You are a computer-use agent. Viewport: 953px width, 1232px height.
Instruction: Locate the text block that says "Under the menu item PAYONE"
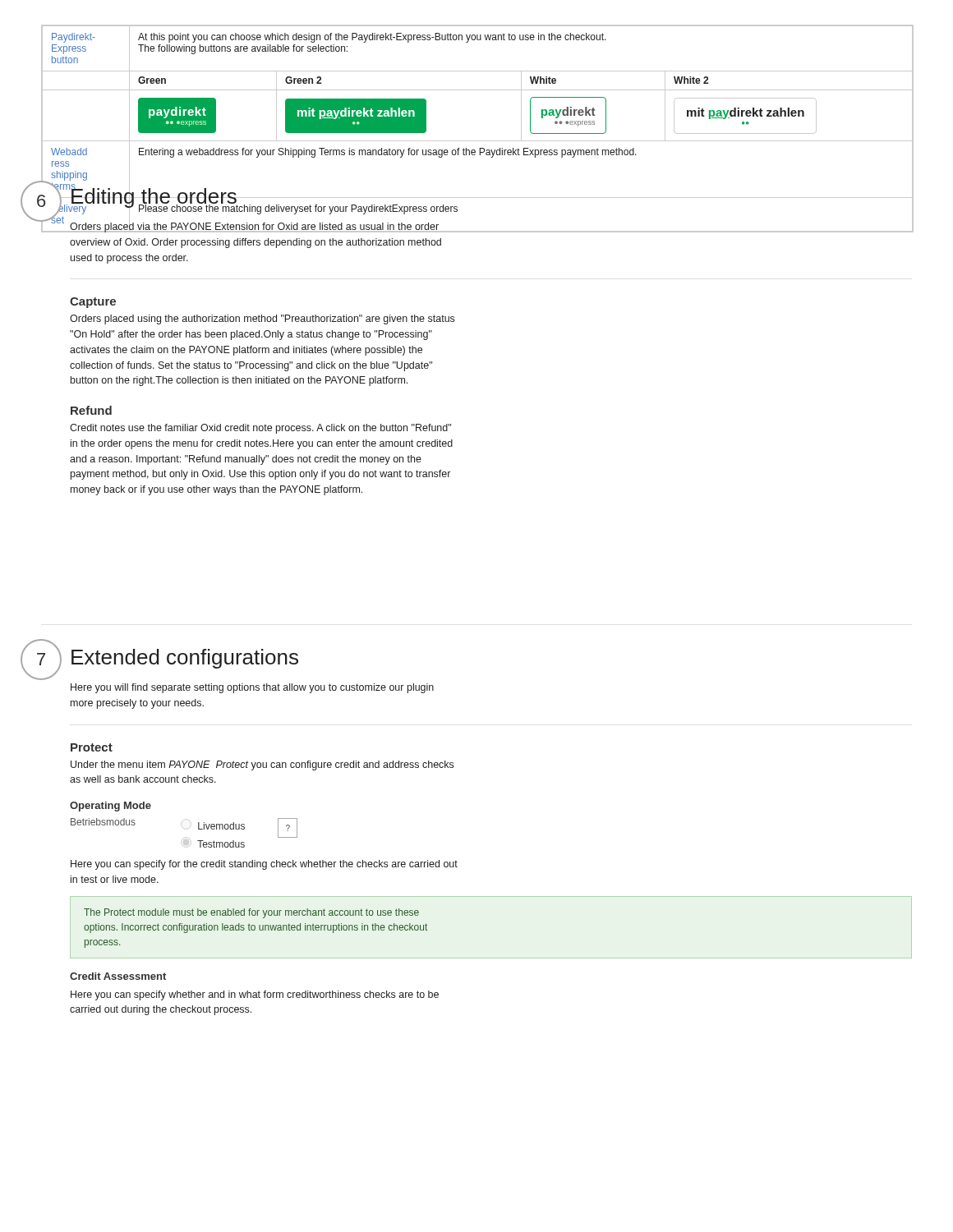(x=262, y=772)
